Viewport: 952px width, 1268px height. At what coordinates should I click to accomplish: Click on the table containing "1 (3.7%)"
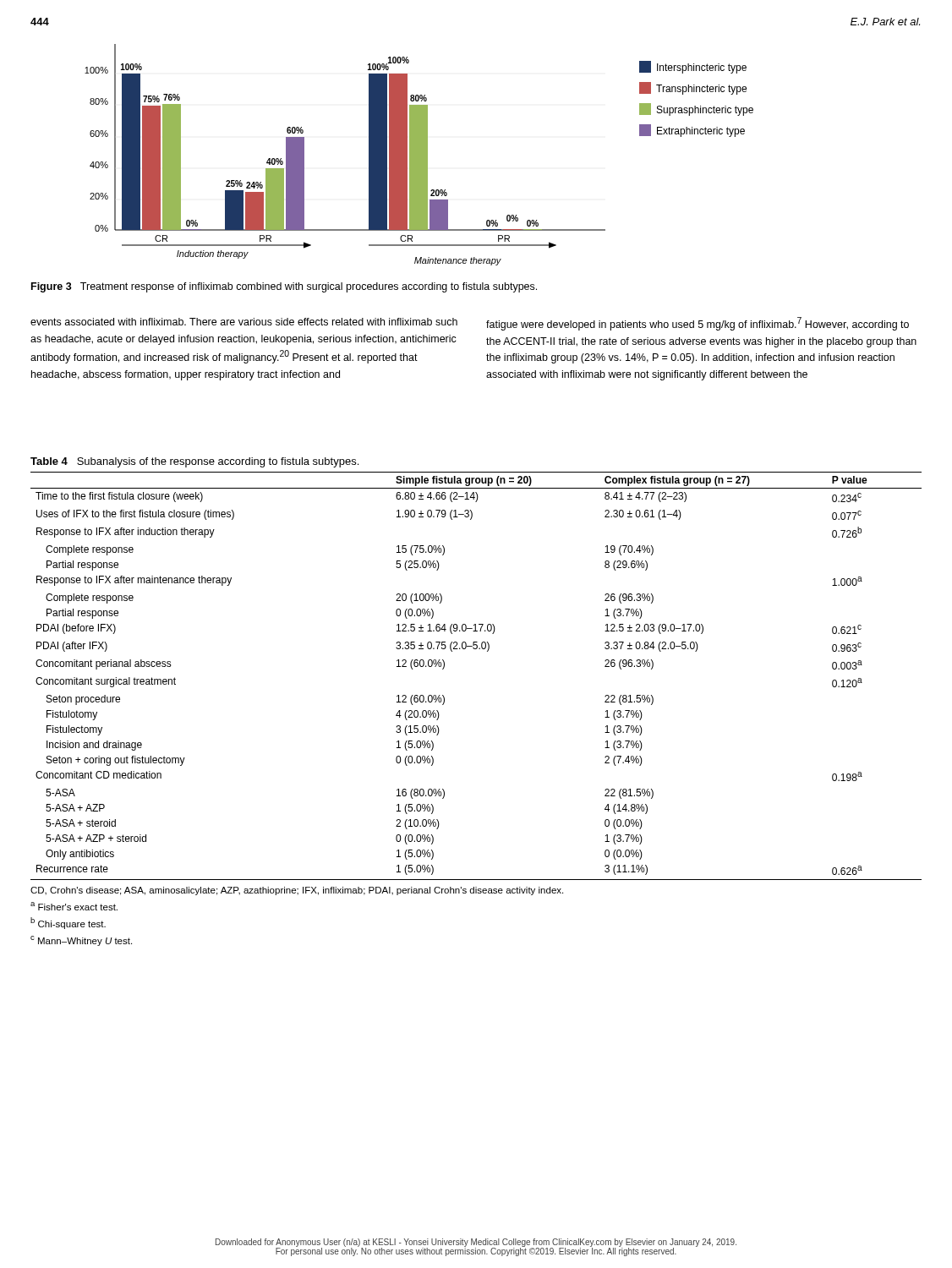[x=476, y=676]
